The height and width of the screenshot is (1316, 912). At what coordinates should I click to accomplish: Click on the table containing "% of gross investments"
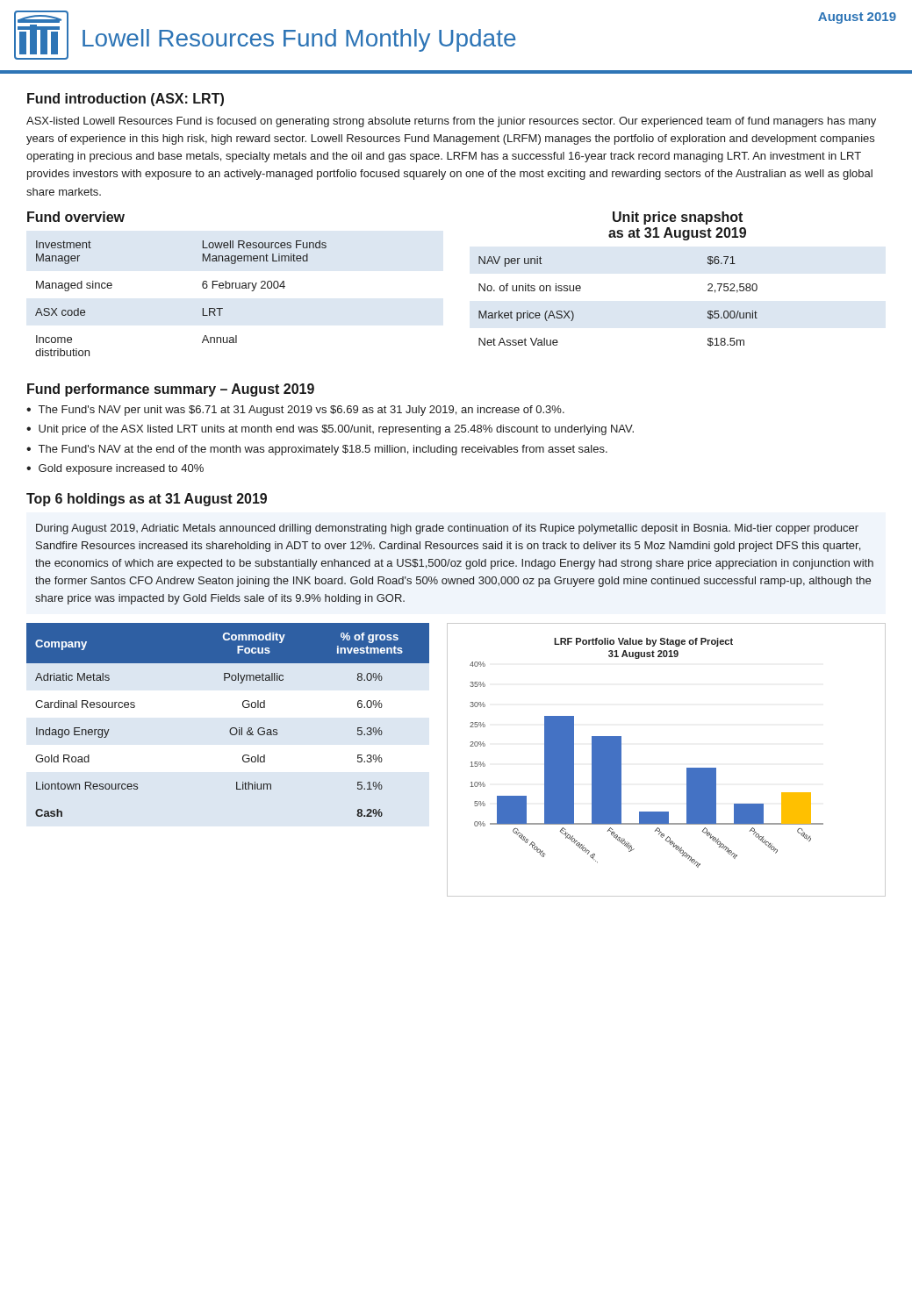click(228, 725)
